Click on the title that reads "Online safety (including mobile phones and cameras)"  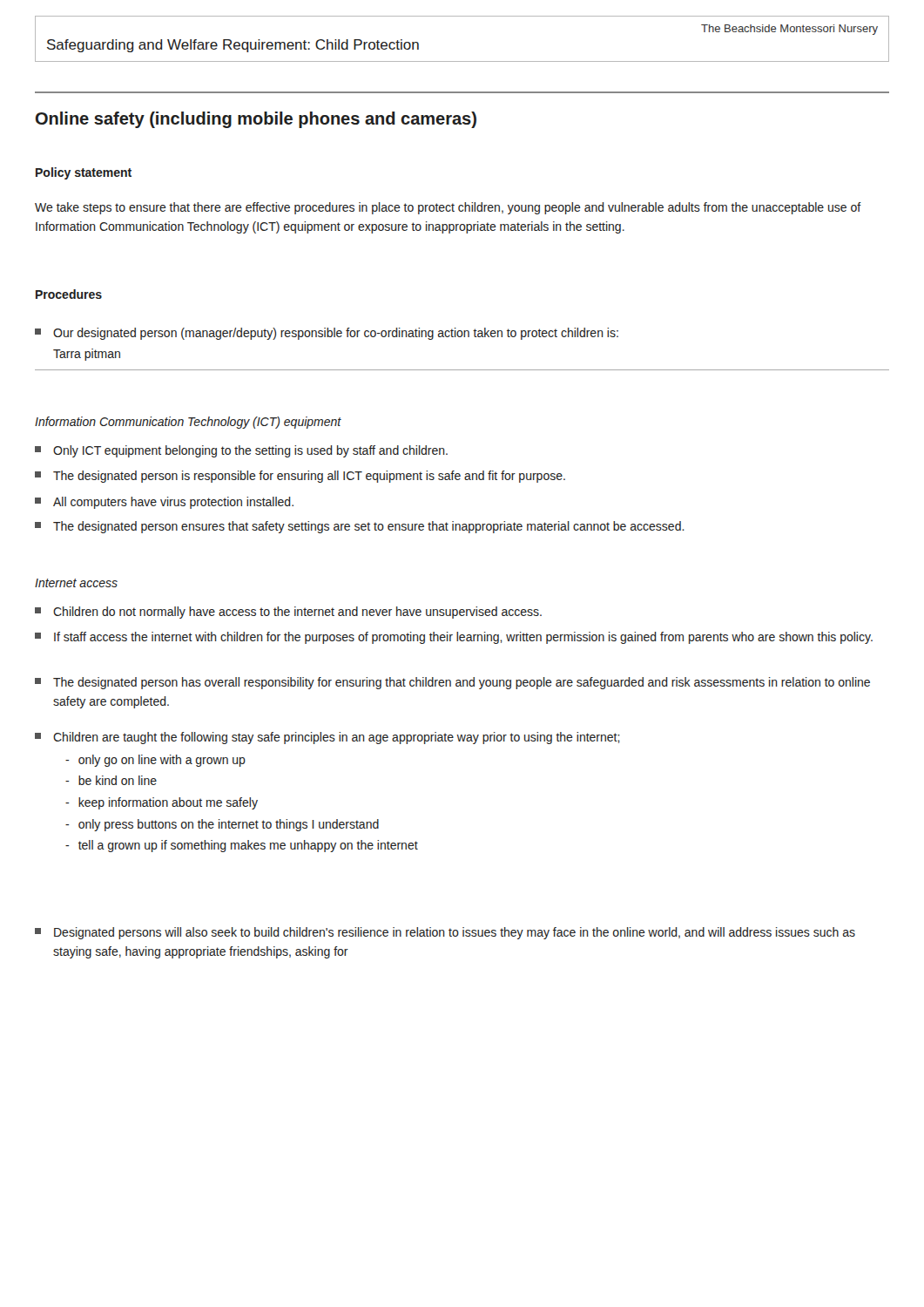click(256, 118)
